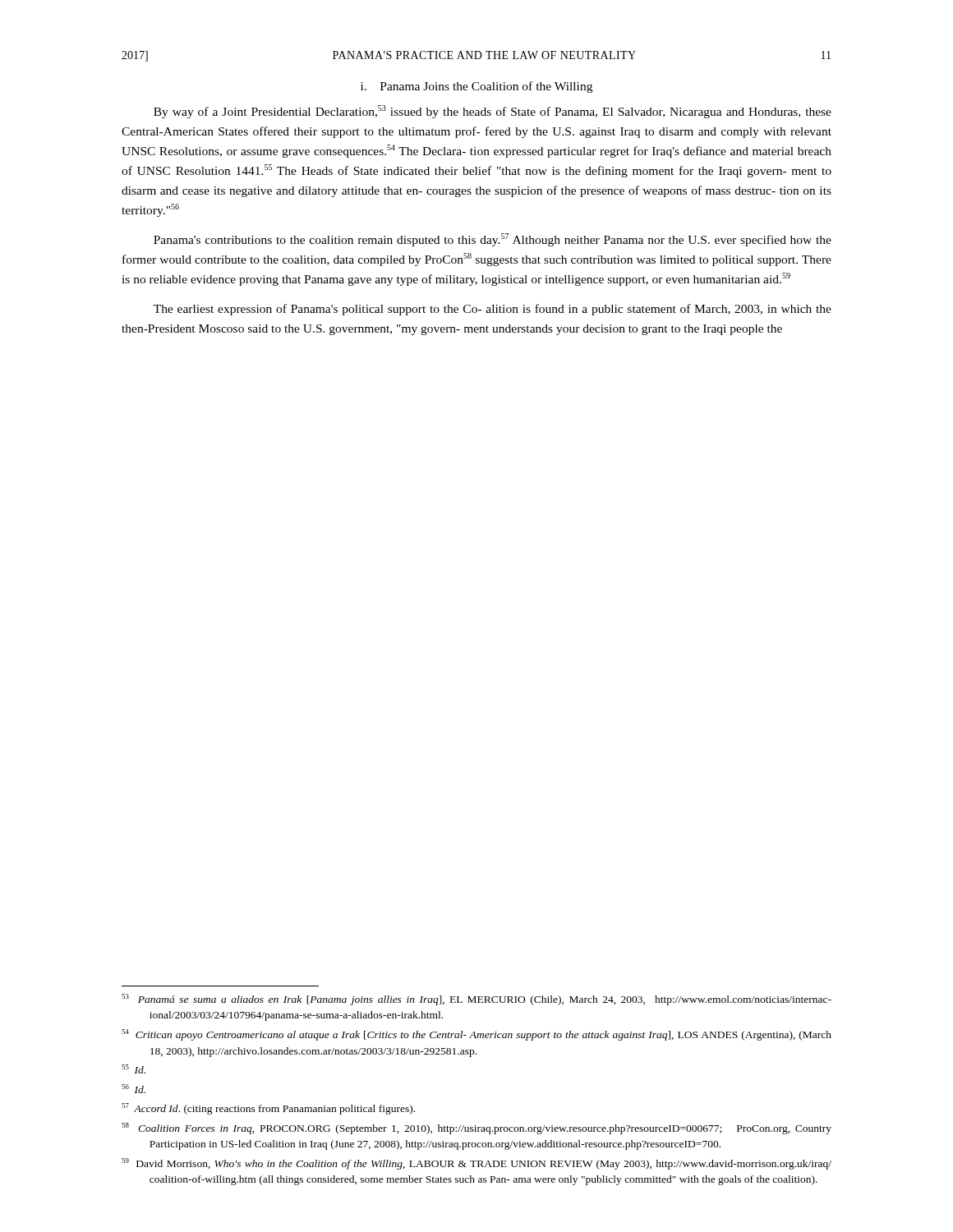Click on the footnote with the text "58 Coalition Forces in"
The width and height of the screenshot is (953, 1232).
click(x=476, y=1135)
